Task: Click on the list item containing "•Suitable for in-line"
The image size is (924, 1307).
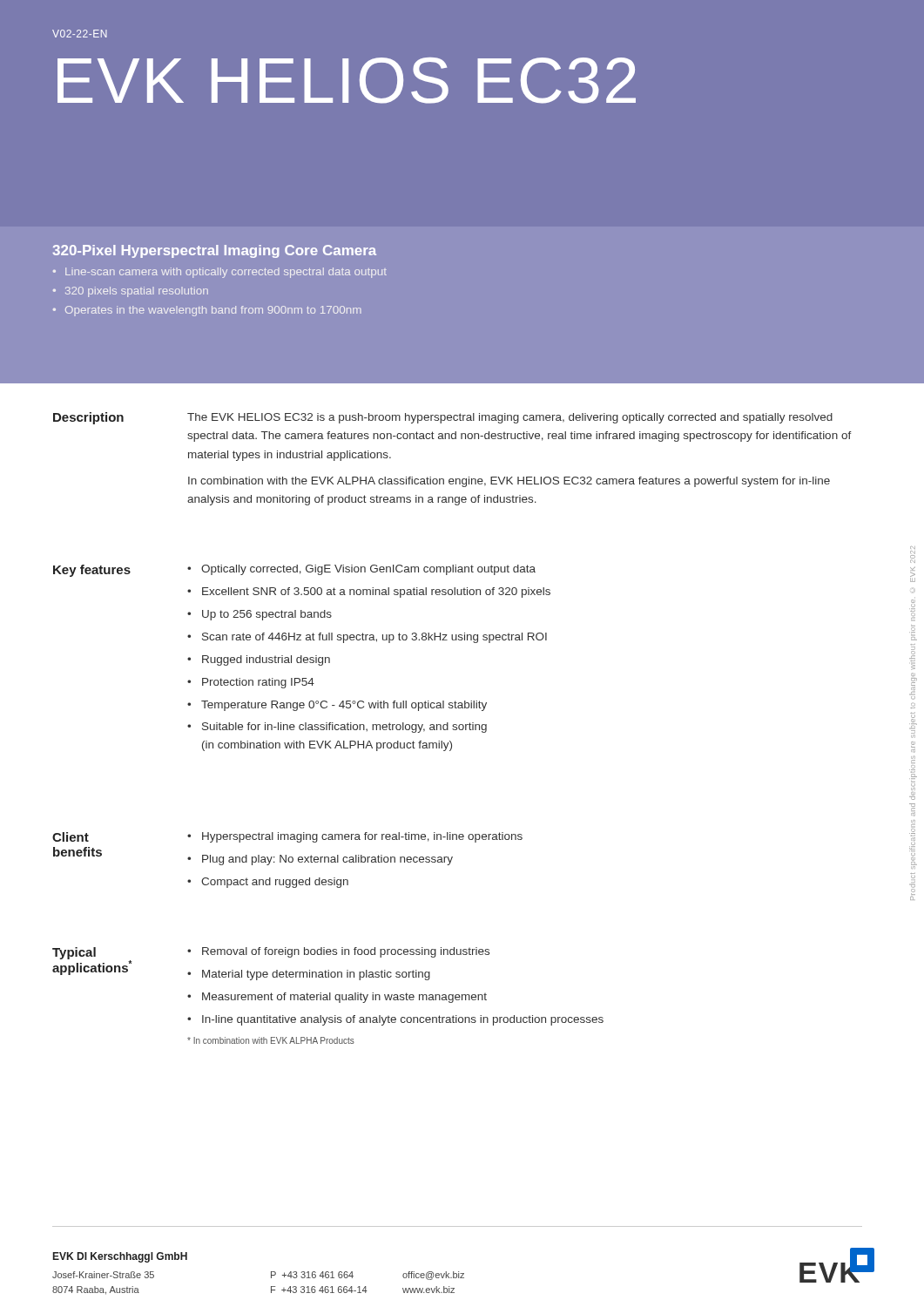Action: tap(337, 735)
